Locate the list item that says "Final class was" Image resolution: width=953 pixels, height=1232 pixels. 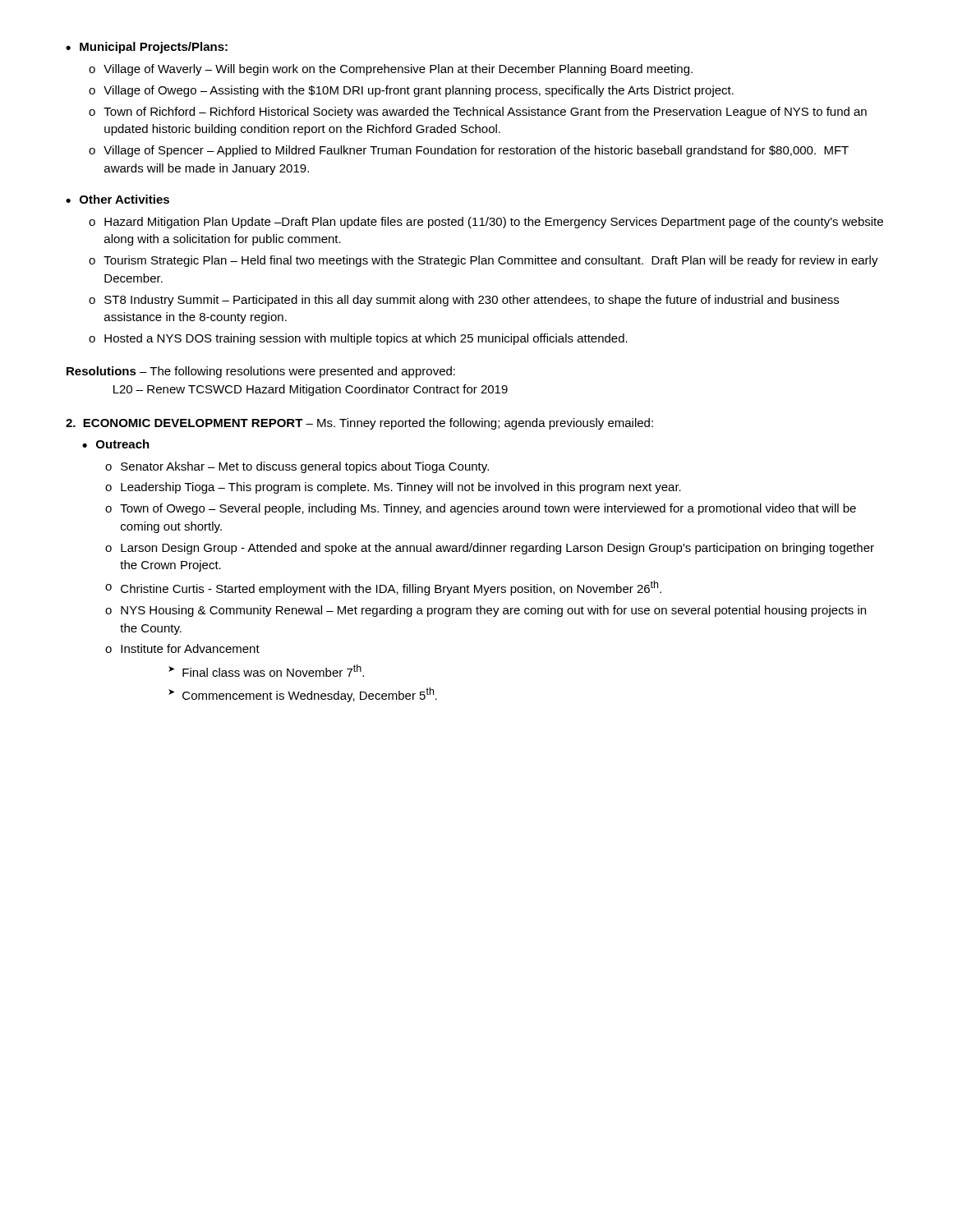273,671
